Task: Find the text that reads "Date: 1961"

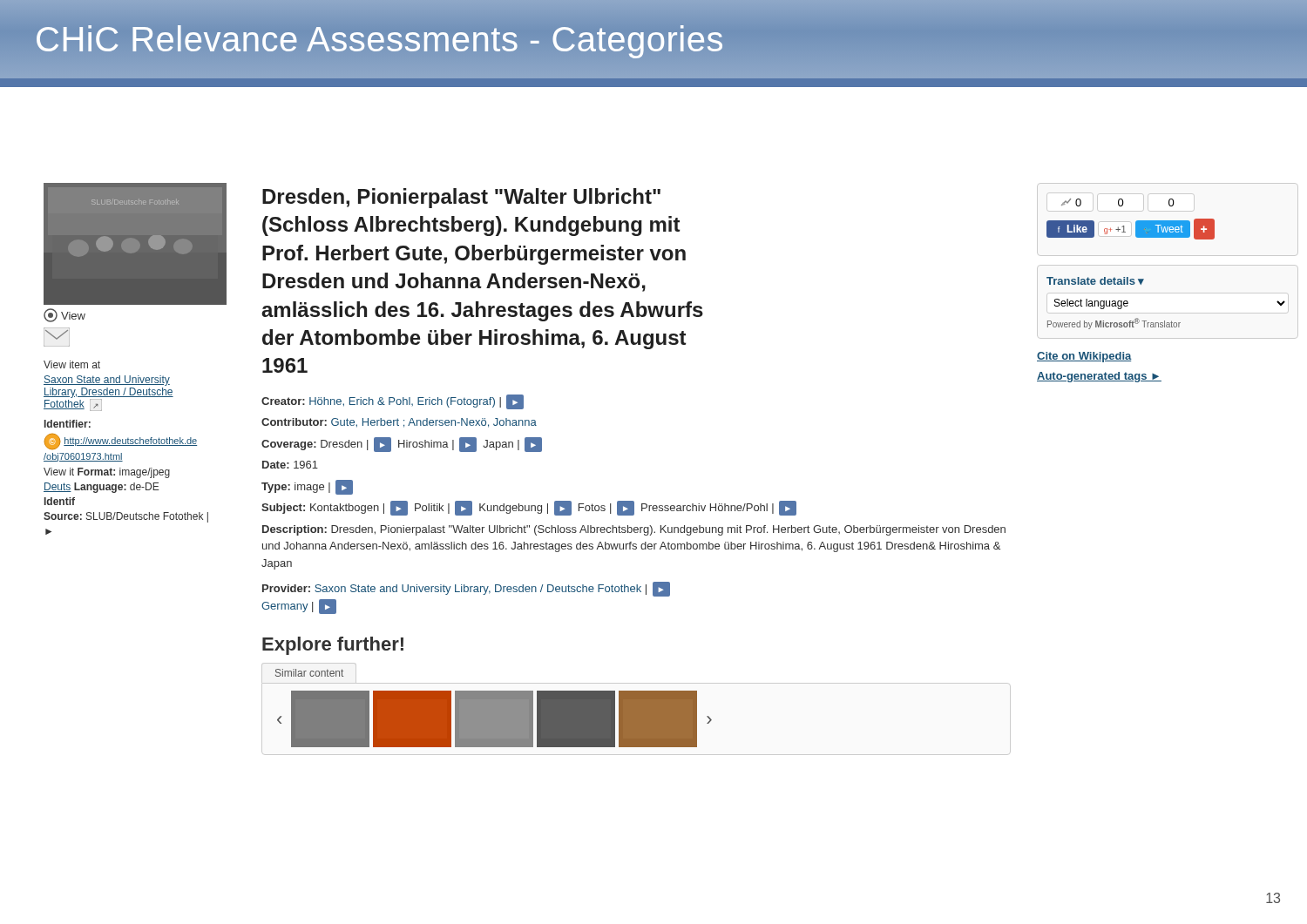Action: point(290,465)
